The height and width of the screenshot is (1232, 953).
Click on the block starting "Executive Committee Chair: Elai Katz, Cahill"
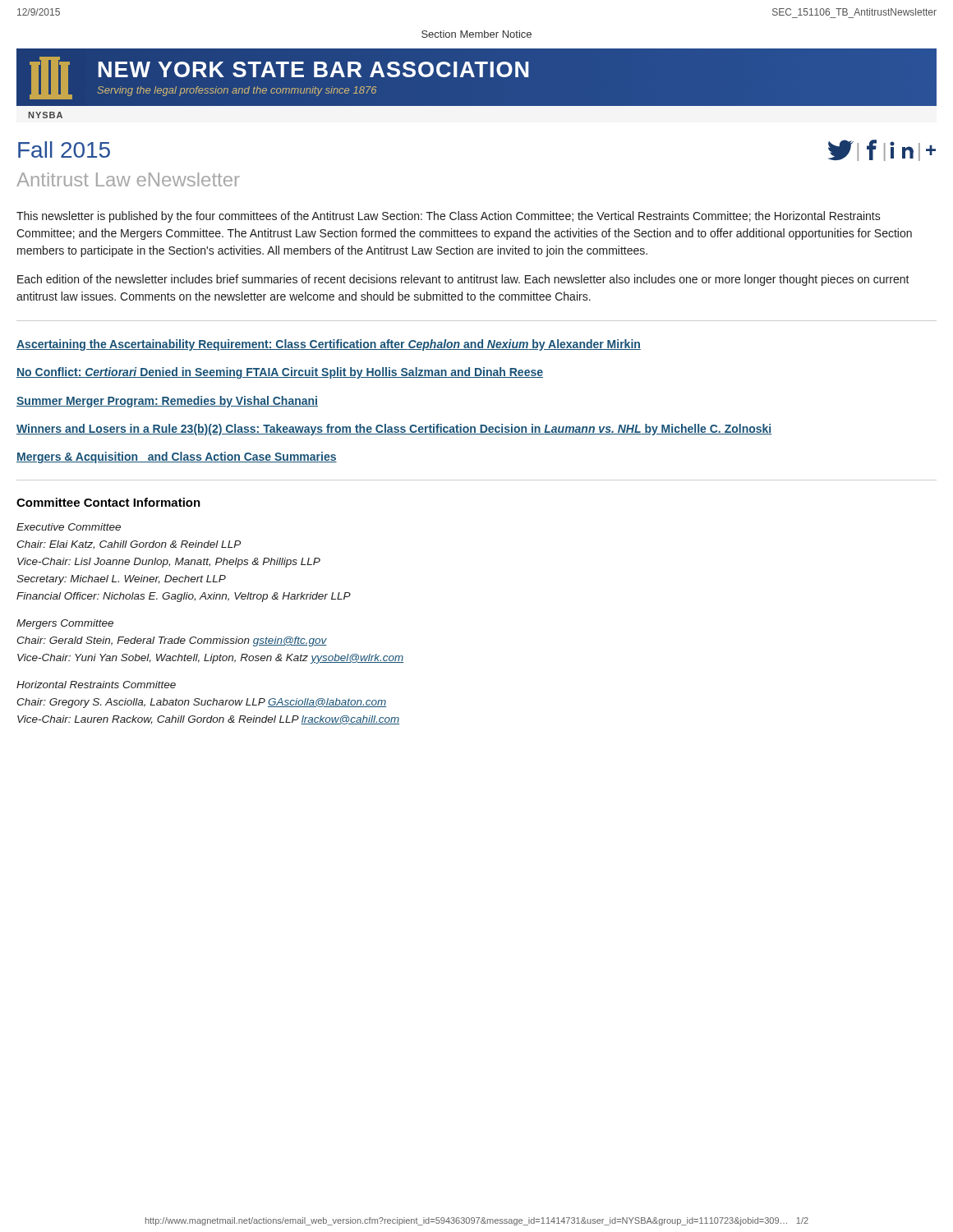click(183, 562)
